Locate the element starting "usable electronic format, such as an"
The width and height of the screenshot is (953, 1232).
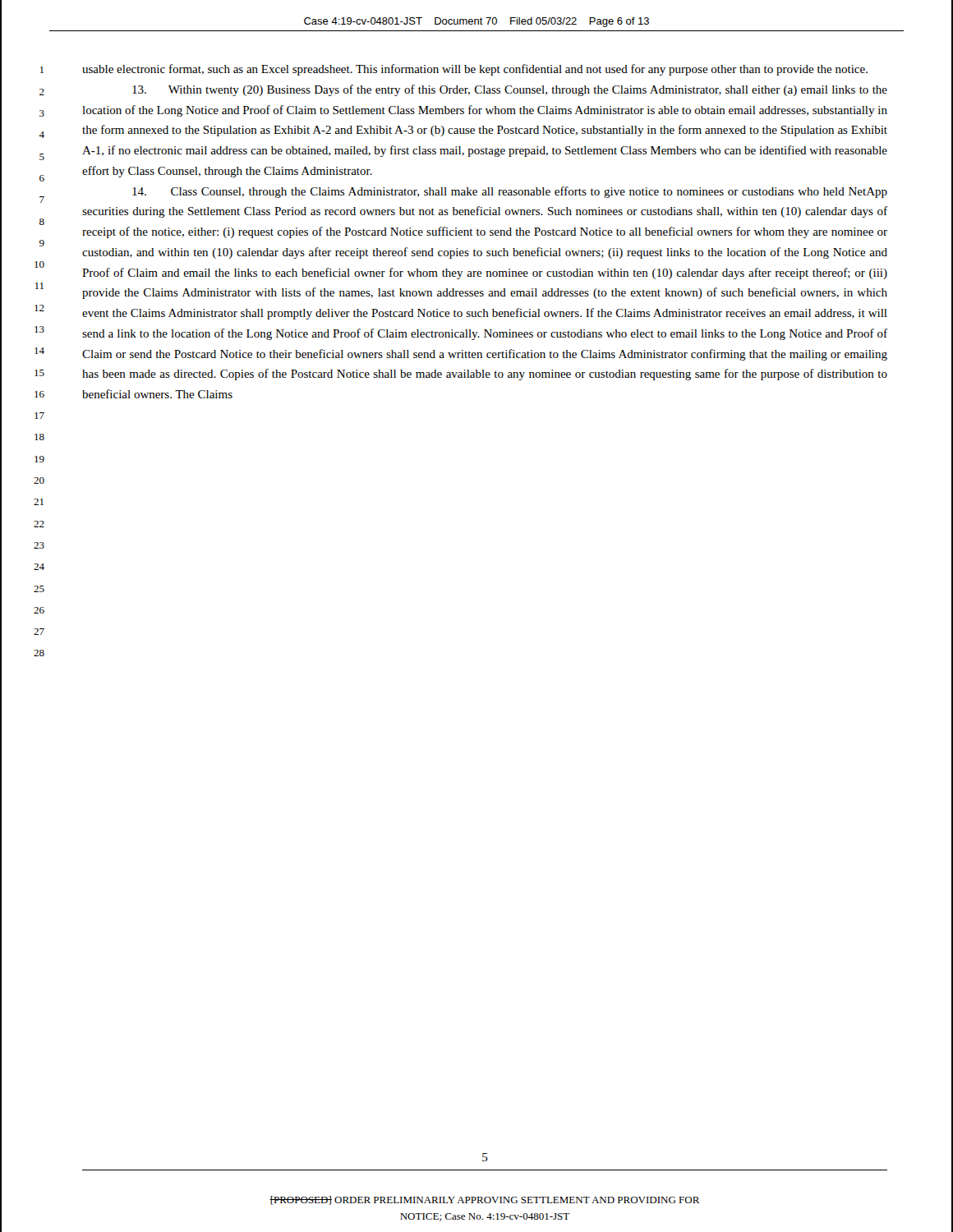(475, 69)
